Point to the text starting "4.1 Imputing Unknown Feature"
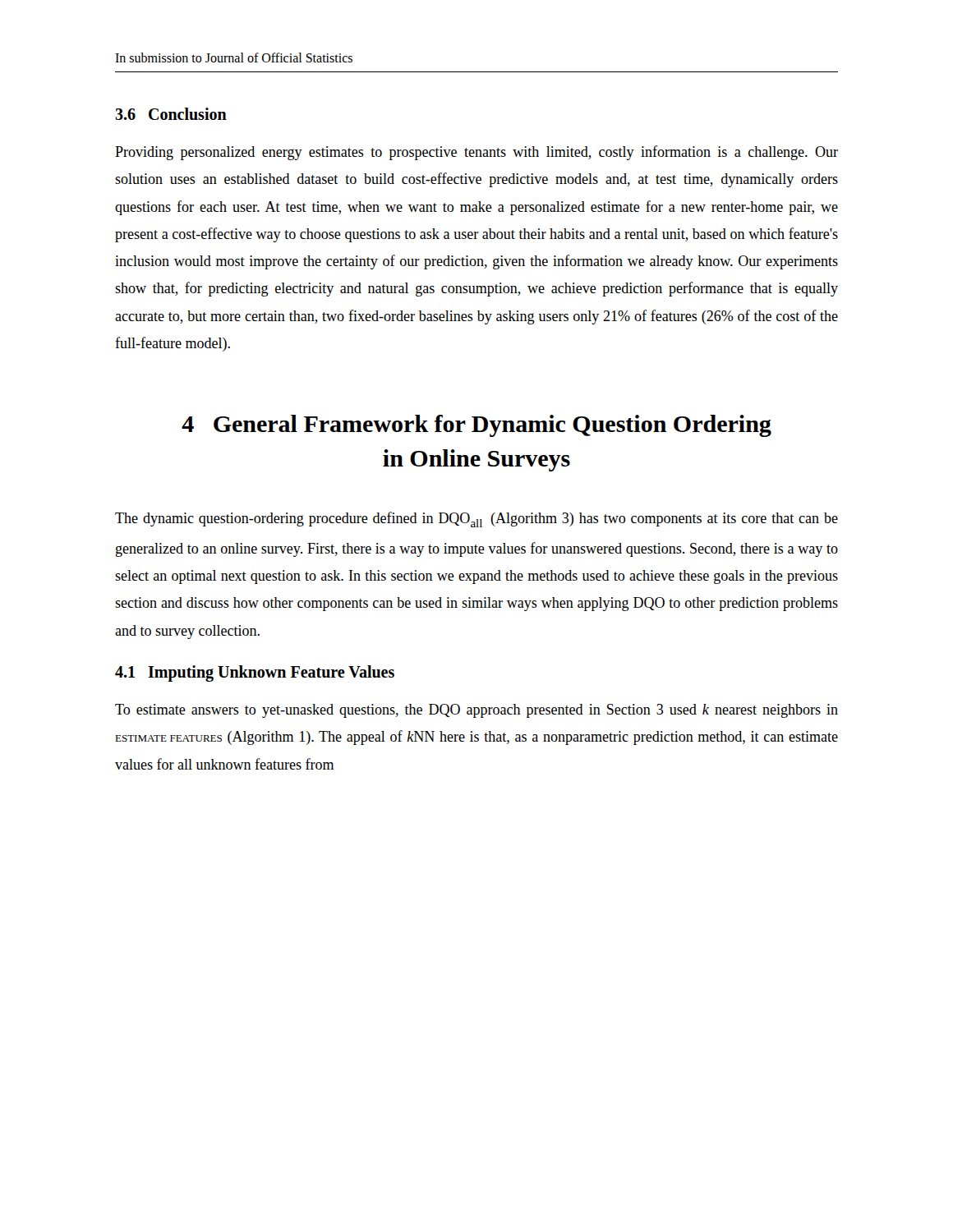The width and height of the screenshot is (953, 1232). pyautogui.click(x=255, y=672)
